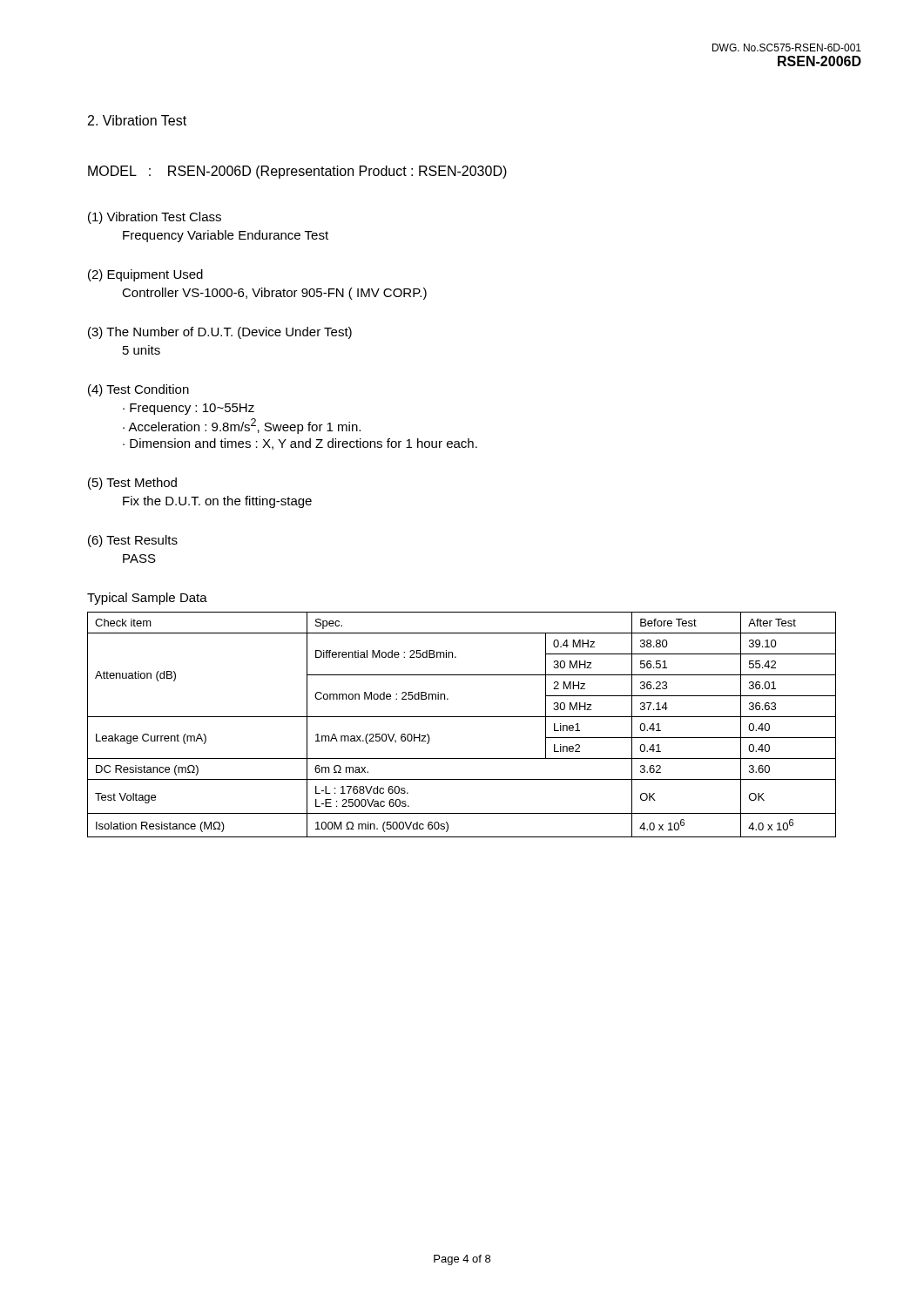The image size is (924, 1307).
Task: Find the table that mentions "4.0 x 10 6"
Action: [462, 725]
